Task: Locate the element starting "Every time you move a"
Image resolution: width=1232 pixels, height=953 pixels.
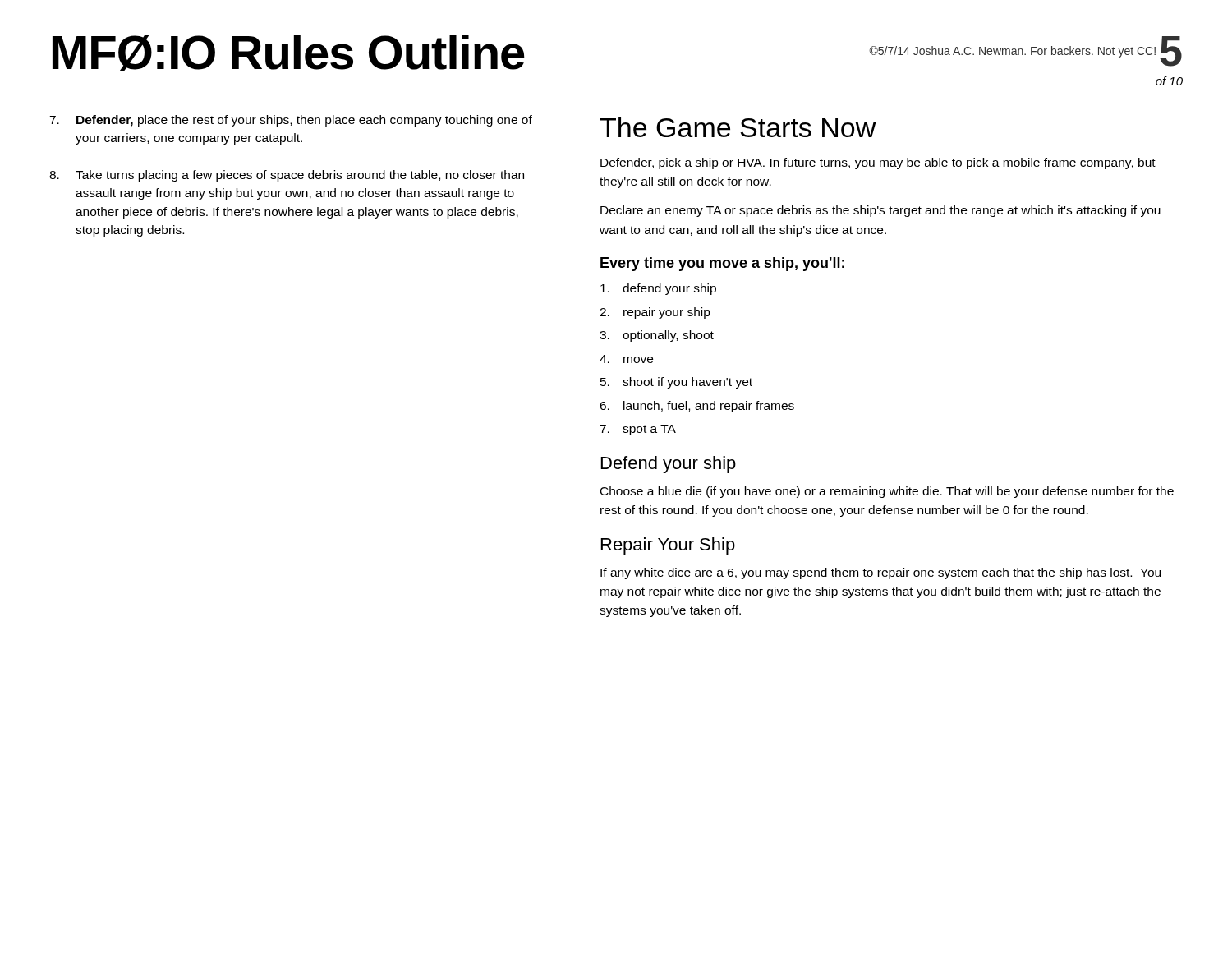Action: click(722, 264)
